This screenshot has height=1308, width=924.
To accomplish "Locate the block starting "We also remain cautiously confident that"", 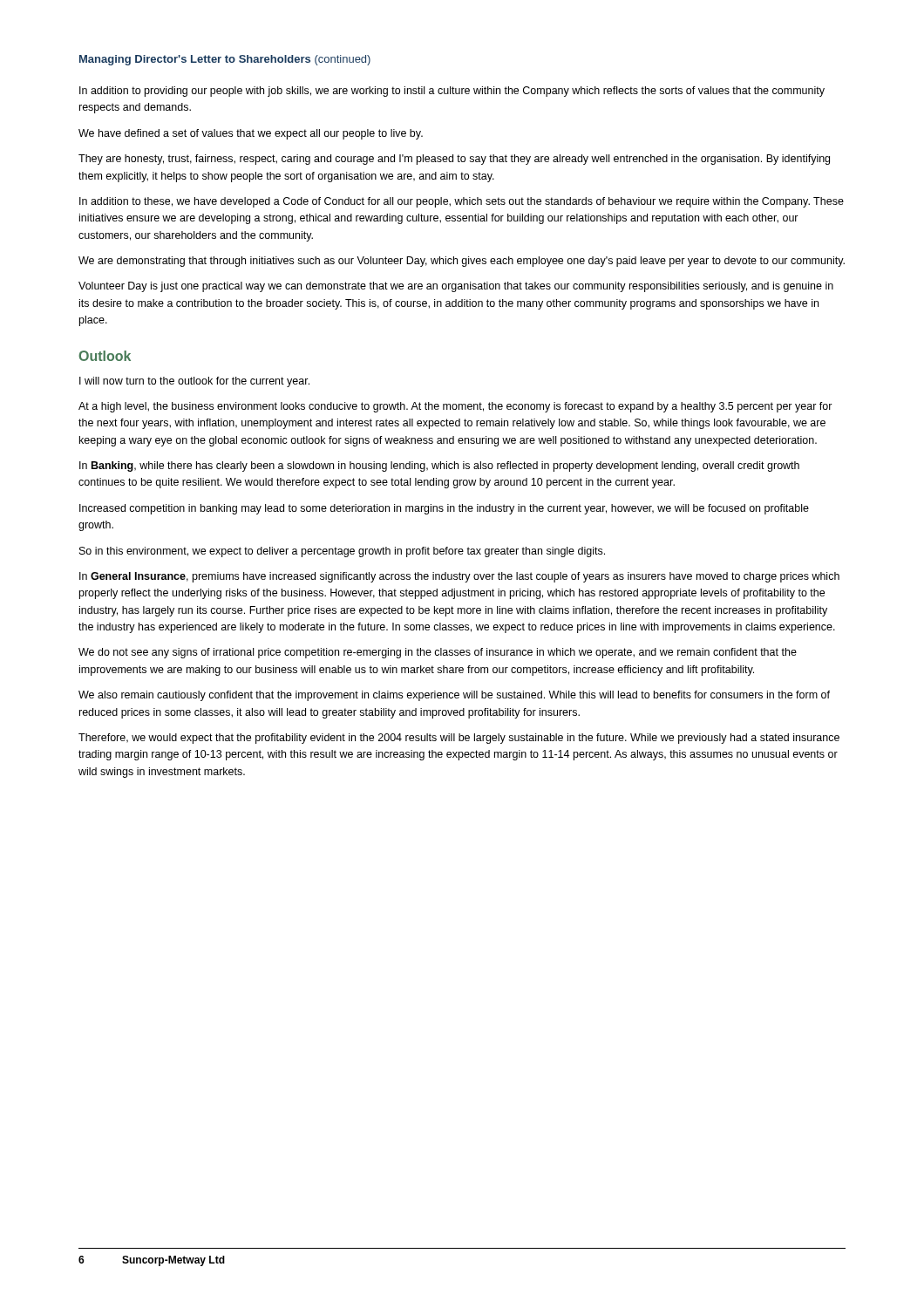I will 454,704.
